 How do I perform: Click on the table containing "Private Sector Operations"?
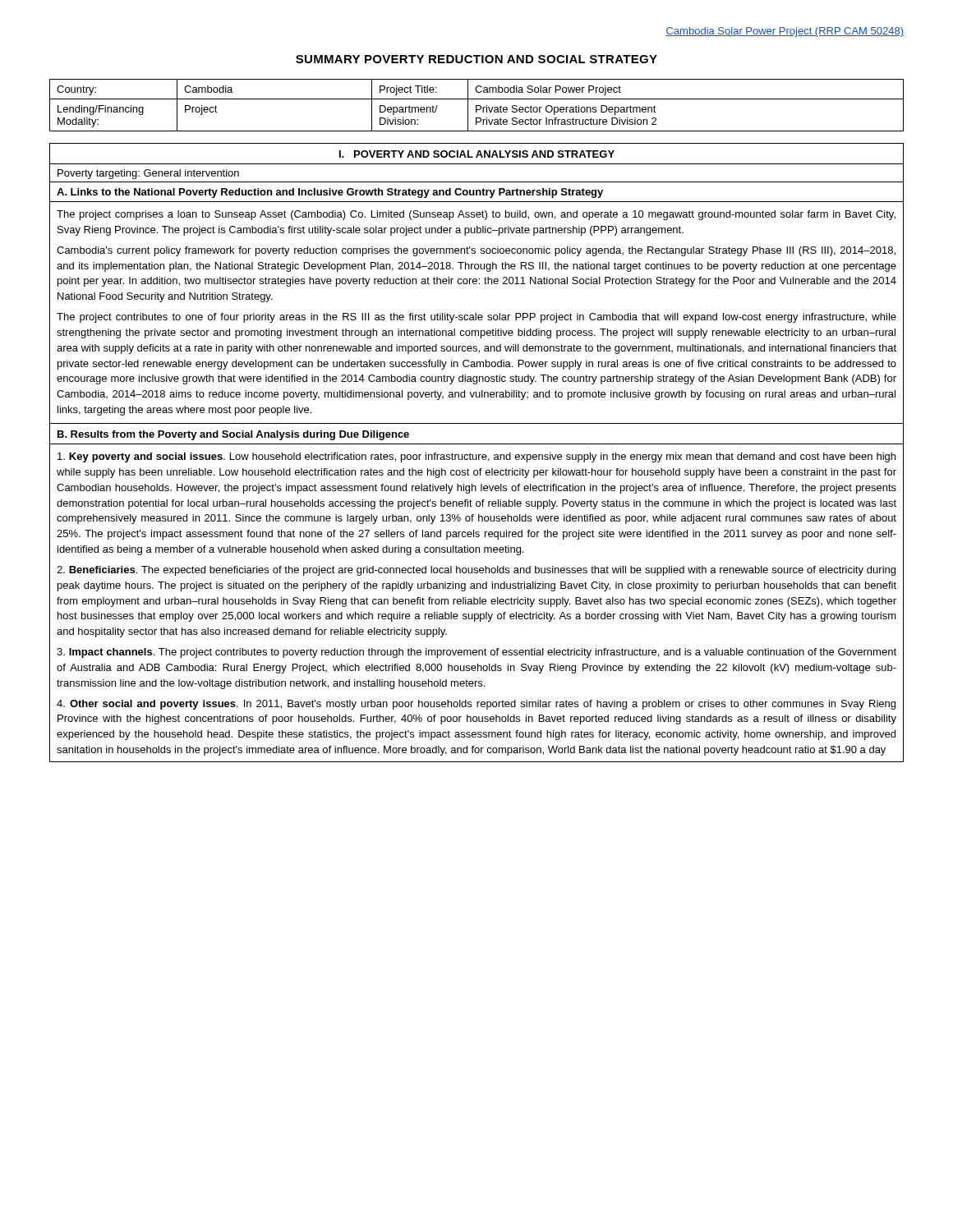[476, 105]
